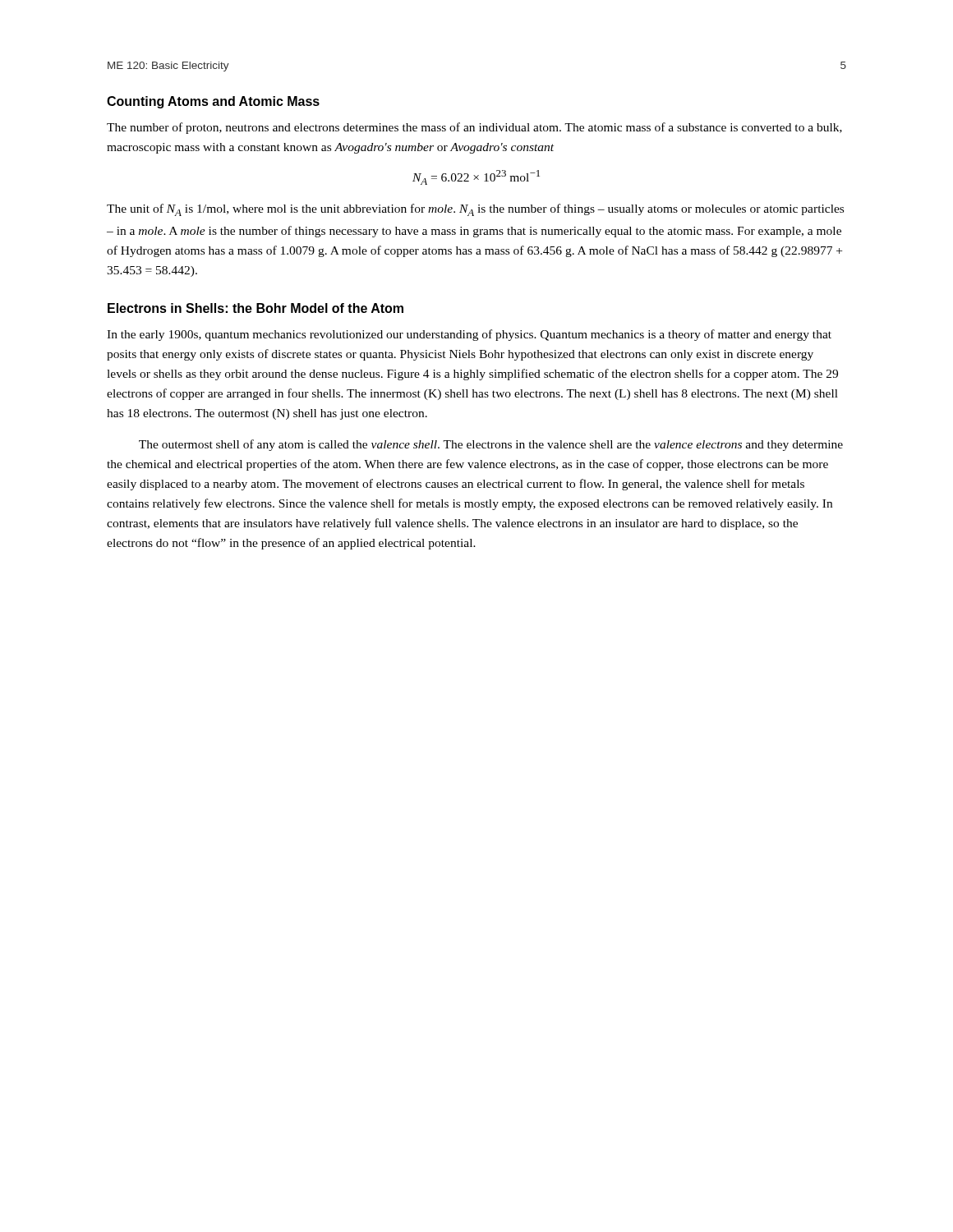Locate the block of text that opens with "The number of proton,"
The image size is (953, 1232).
(475, 137)
